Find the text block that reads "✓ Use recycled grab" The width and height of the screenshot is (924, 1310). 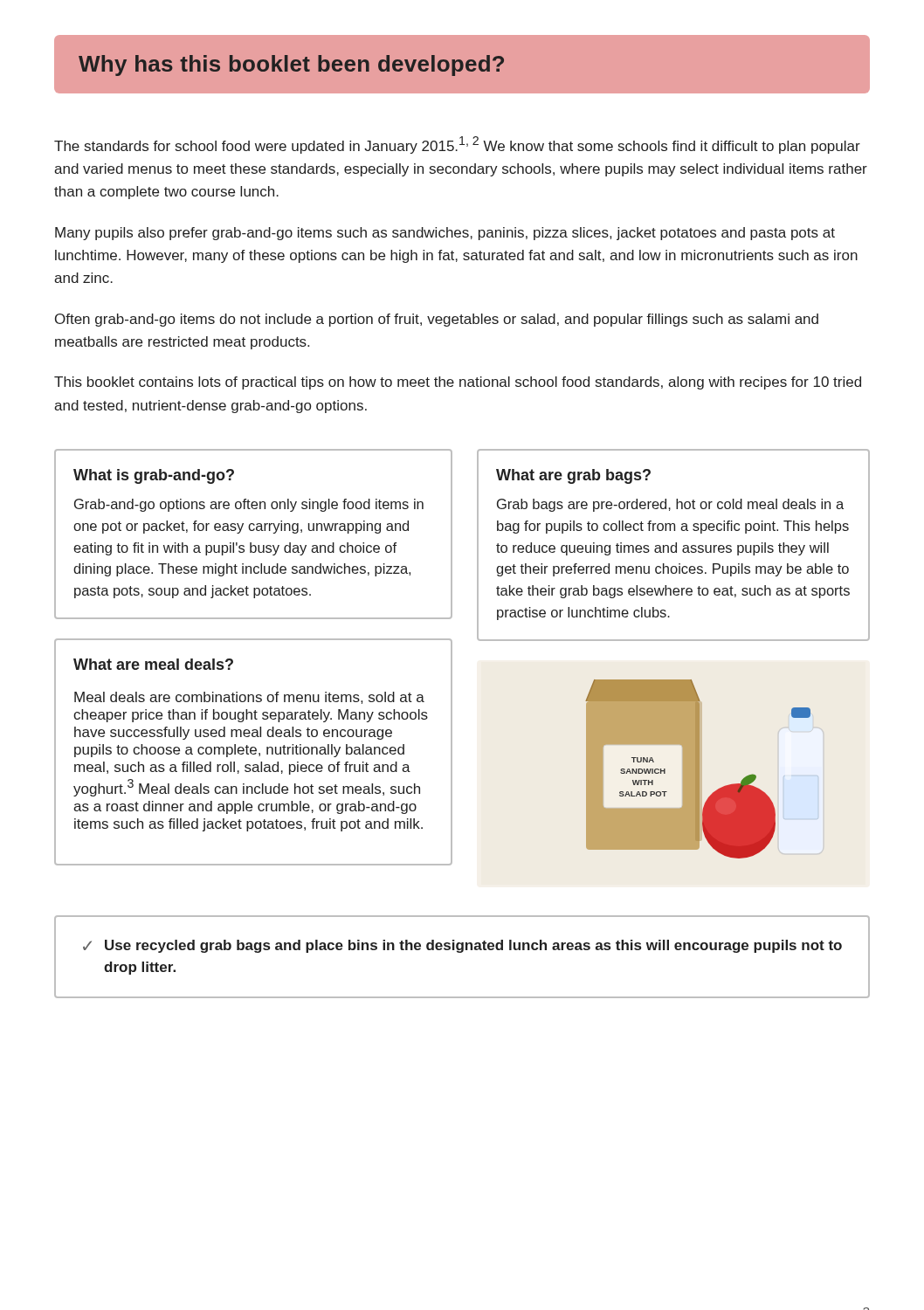click(462, 956)
